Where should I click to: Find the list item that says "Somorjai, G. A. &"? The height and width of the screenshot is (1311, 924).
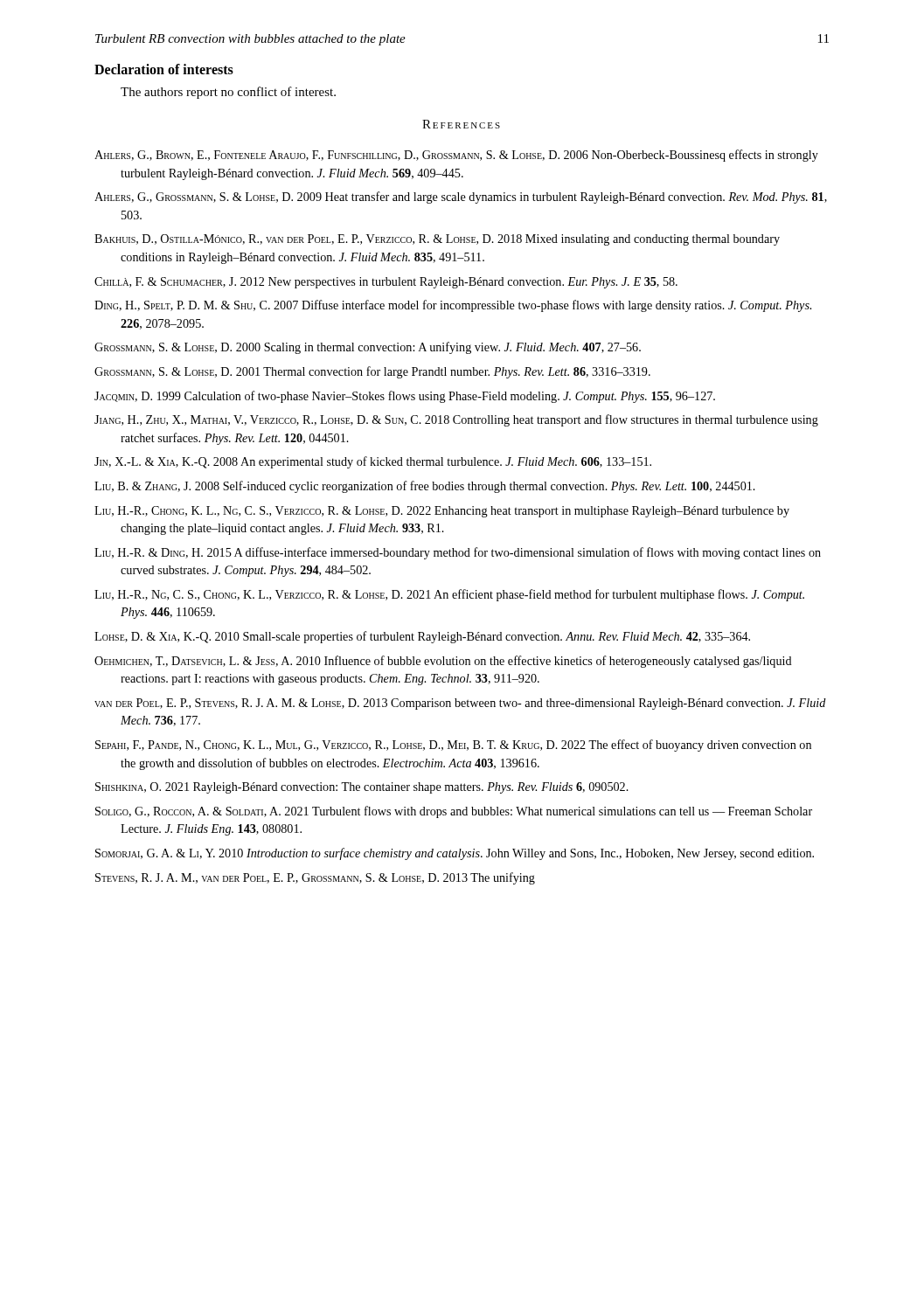point(455,853)
